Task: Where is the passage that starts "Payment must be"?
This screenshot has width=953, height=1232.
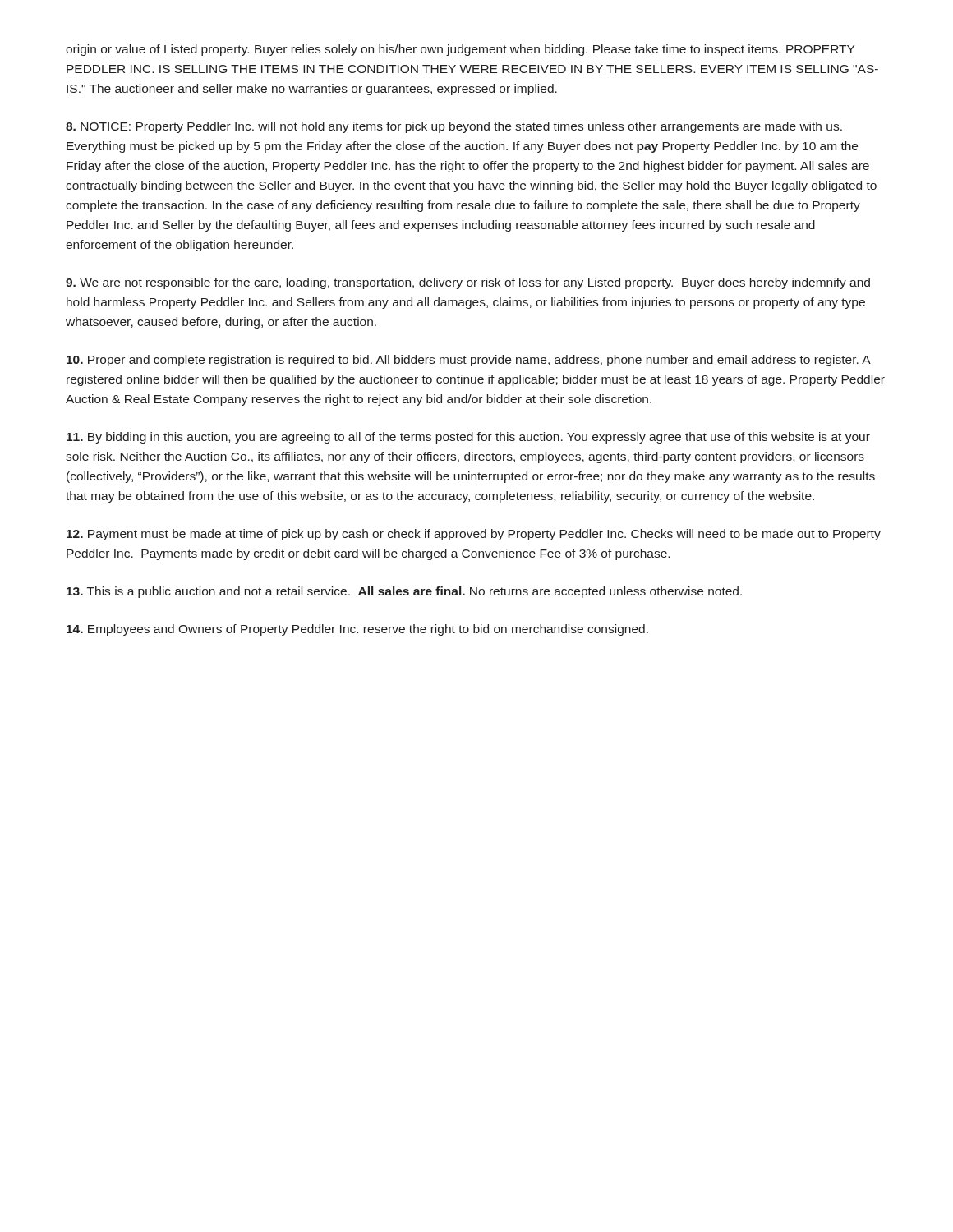Action: coord(473,544)
